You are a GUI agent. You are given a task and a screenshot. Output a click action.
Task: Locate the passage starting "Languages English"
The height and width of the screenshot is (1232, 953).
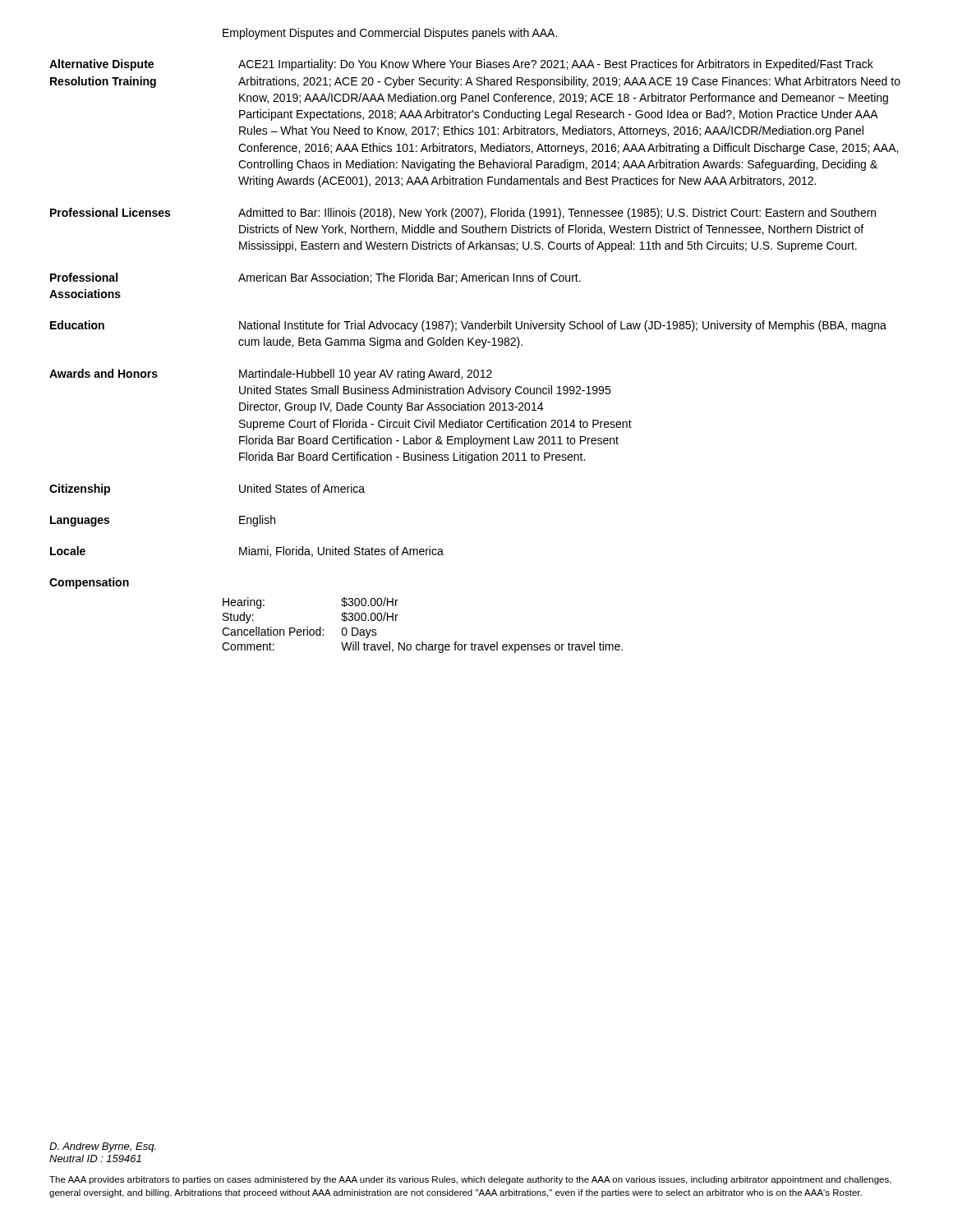(79, 520)
